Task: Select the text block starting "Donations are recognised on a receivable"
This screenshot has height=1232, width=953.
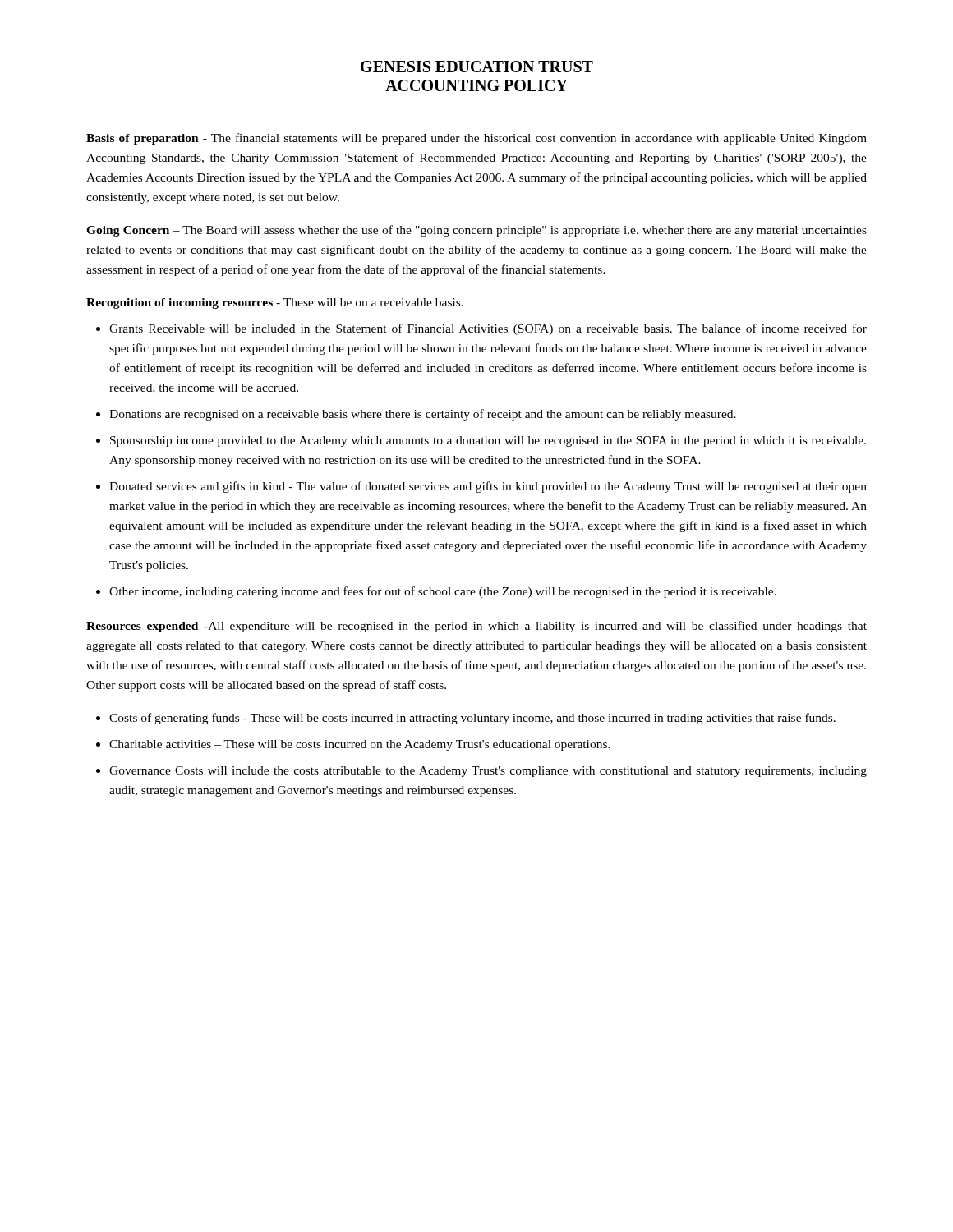Action: (x=423, y=414)
